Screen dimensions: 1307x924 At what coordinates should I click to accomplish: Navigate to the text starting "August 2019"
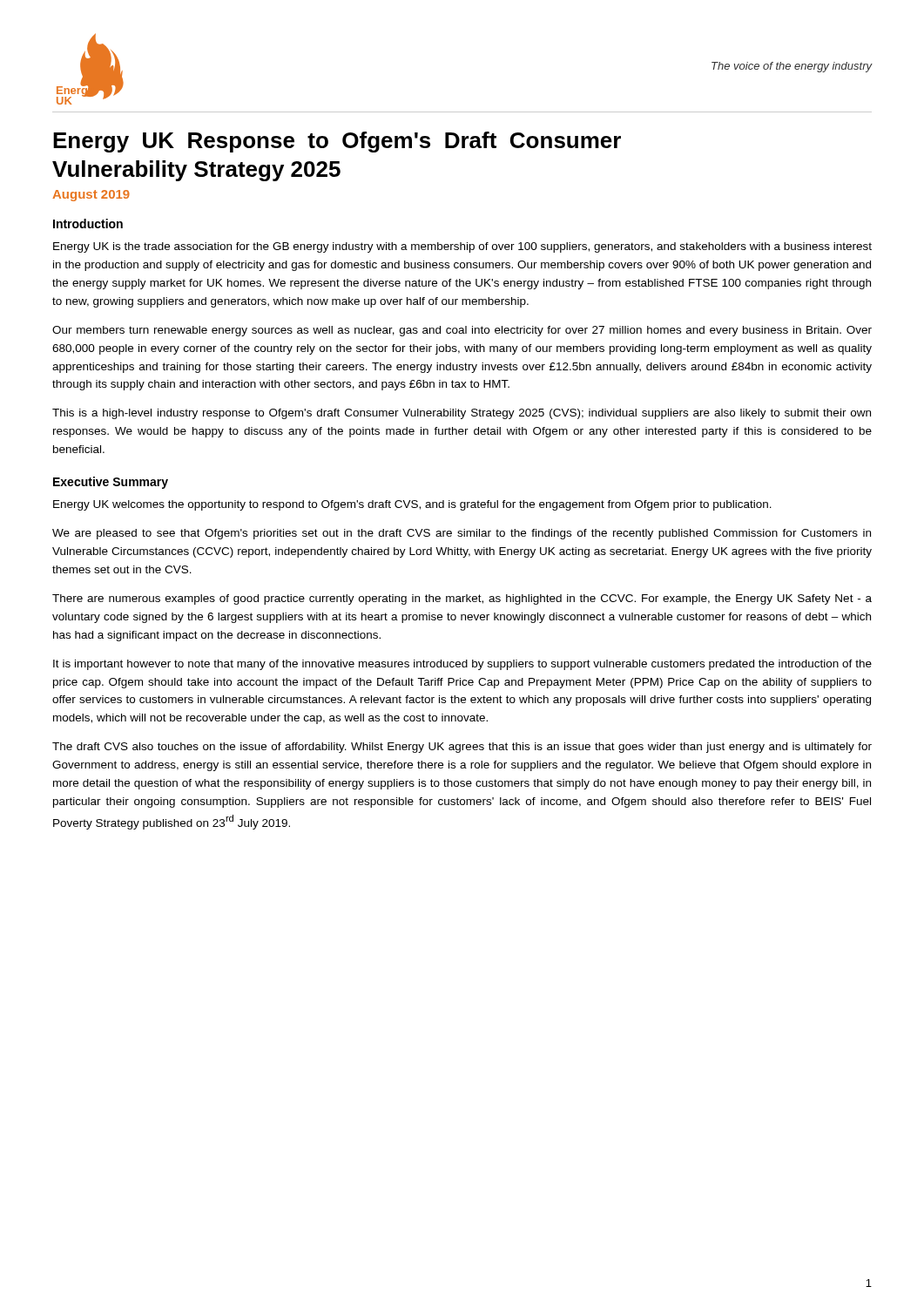[x=91, y=194]
